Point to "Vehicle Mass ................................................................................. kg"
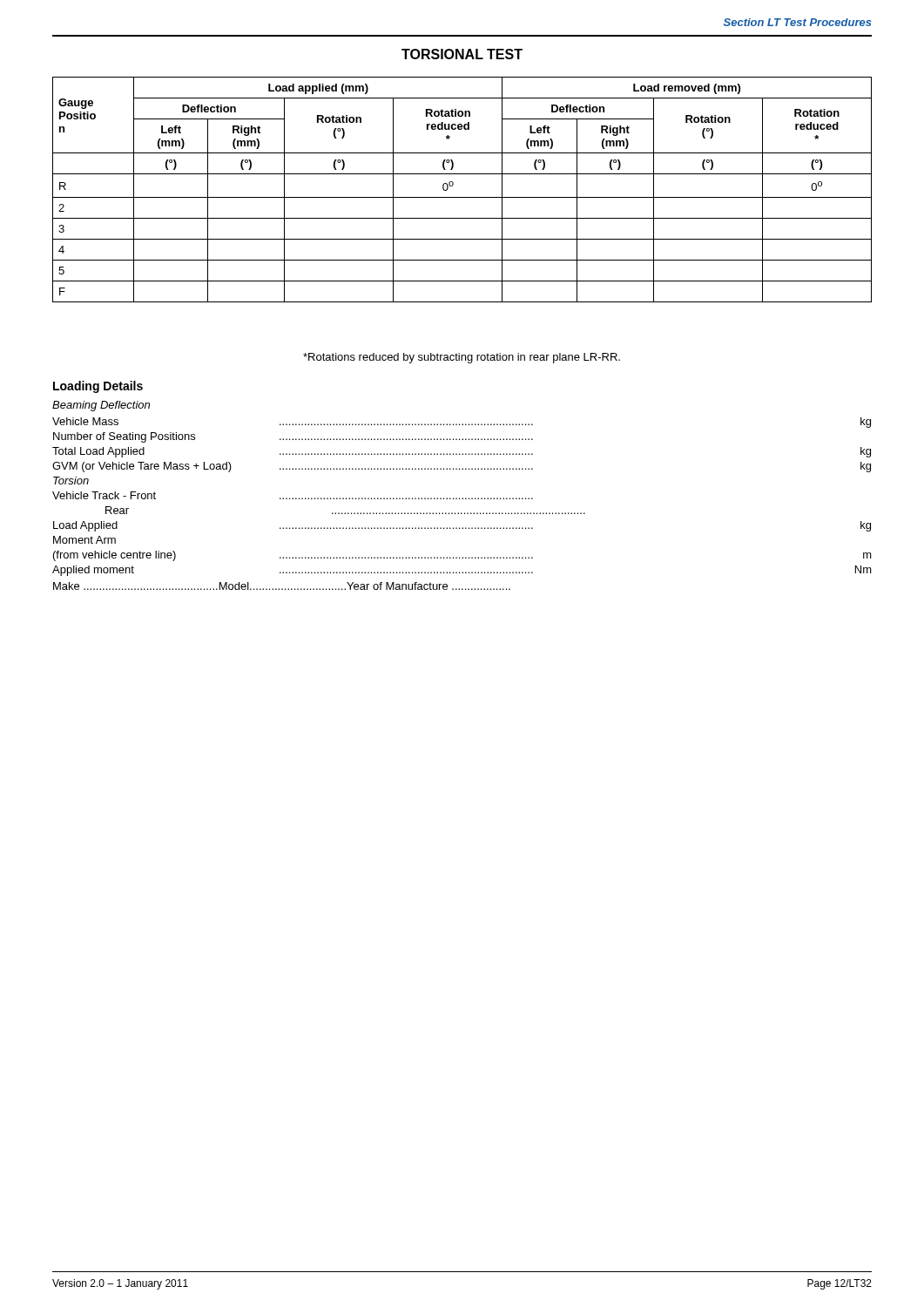 [462, 421]
